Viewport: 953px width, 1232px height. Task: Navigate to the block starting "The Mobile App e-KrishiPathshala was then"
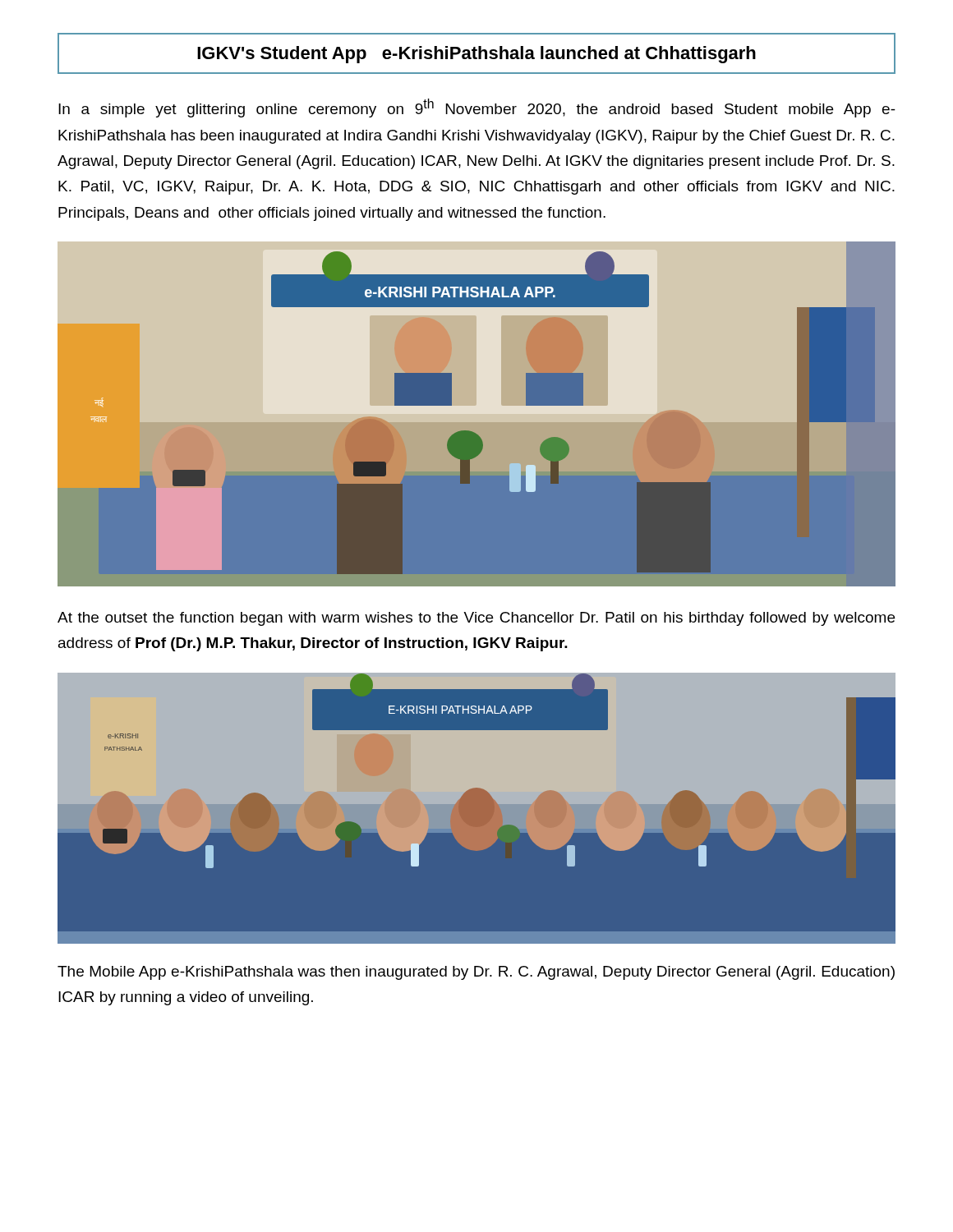476,984
